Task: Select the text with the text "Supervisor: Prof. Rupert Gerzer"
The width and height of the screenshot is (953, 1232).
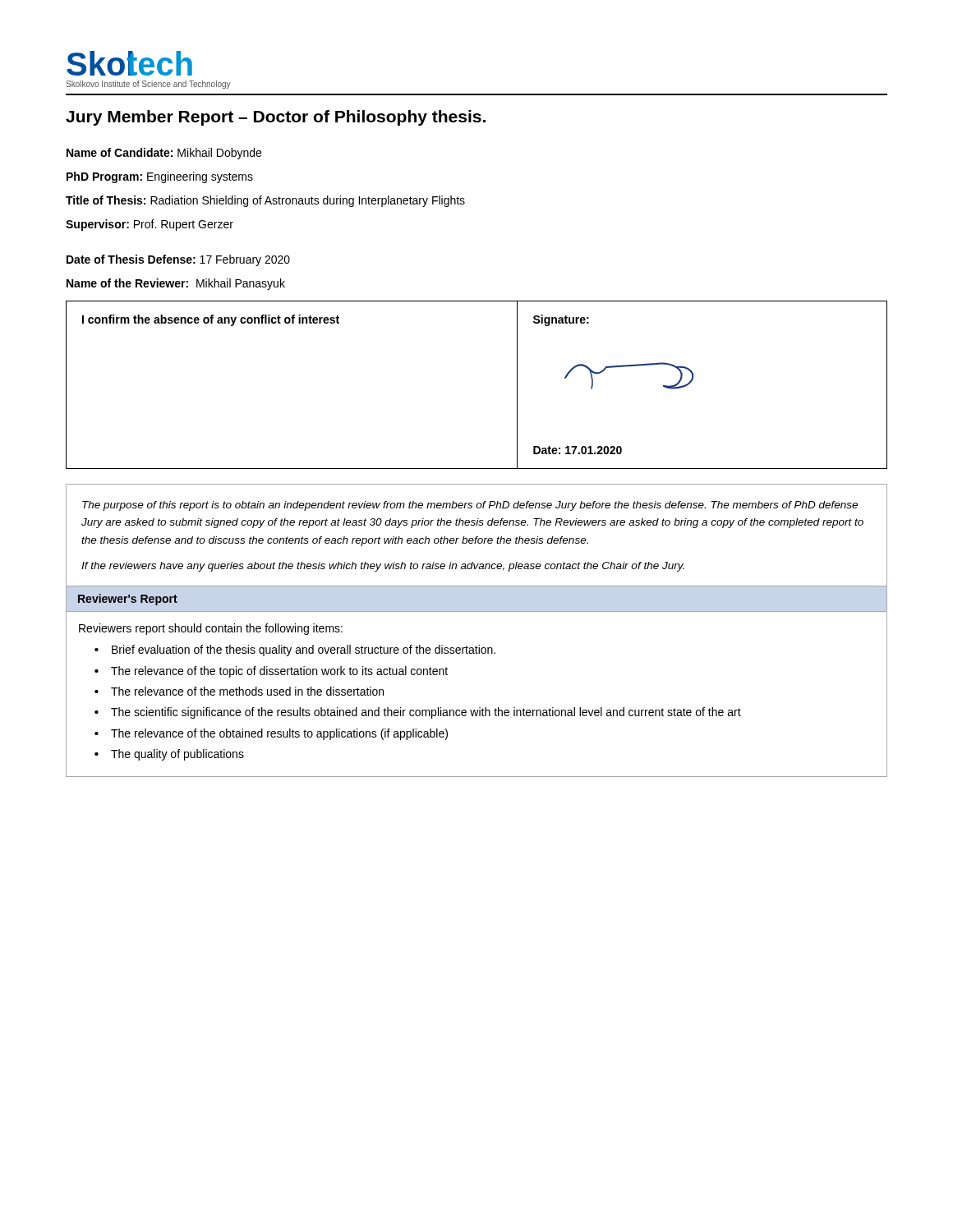Action: coord(149,224)
